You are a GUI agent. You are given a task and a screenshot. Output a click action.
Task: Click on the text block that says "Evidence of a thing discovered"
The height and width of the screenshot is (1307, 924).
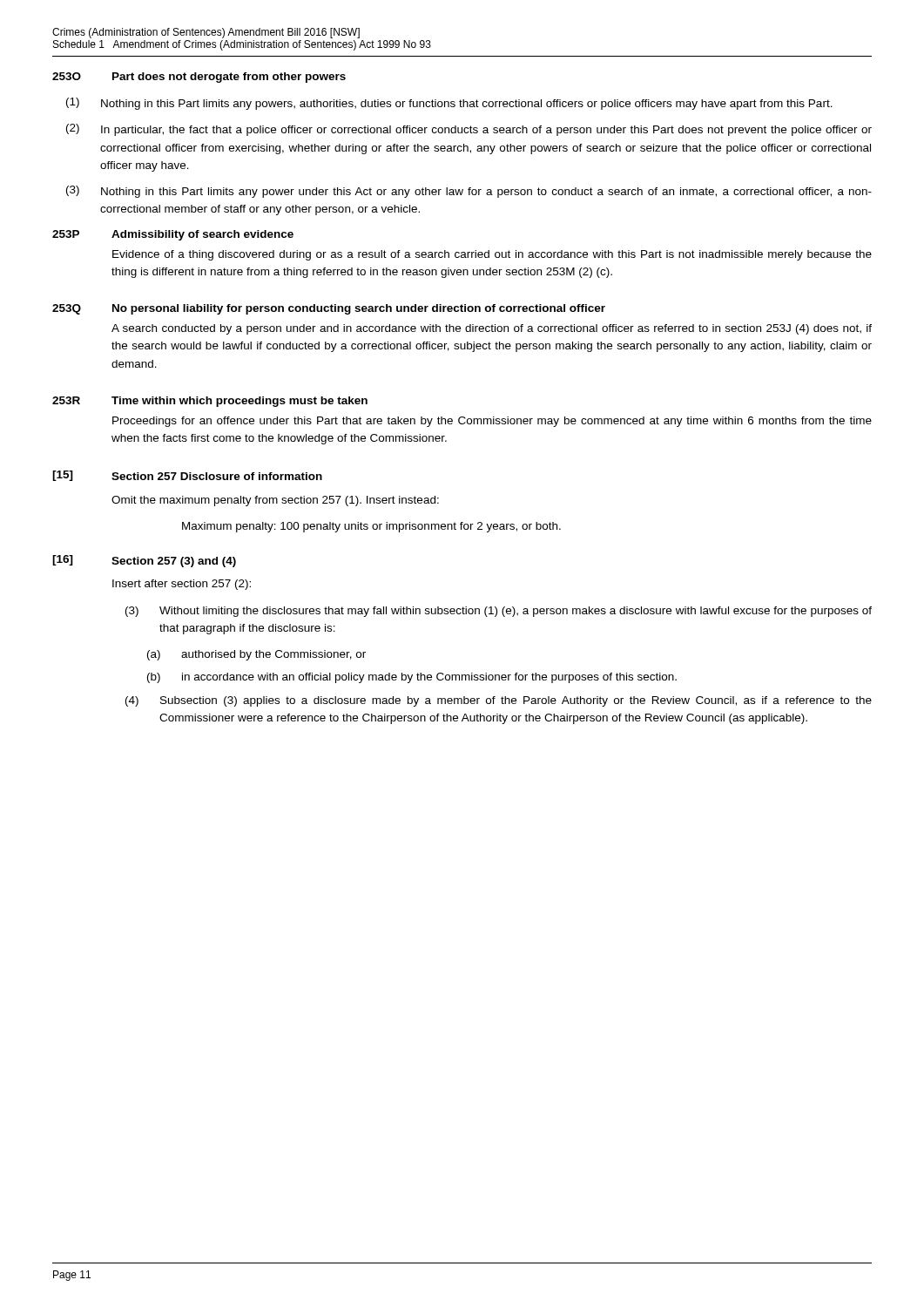click(492, 263)
